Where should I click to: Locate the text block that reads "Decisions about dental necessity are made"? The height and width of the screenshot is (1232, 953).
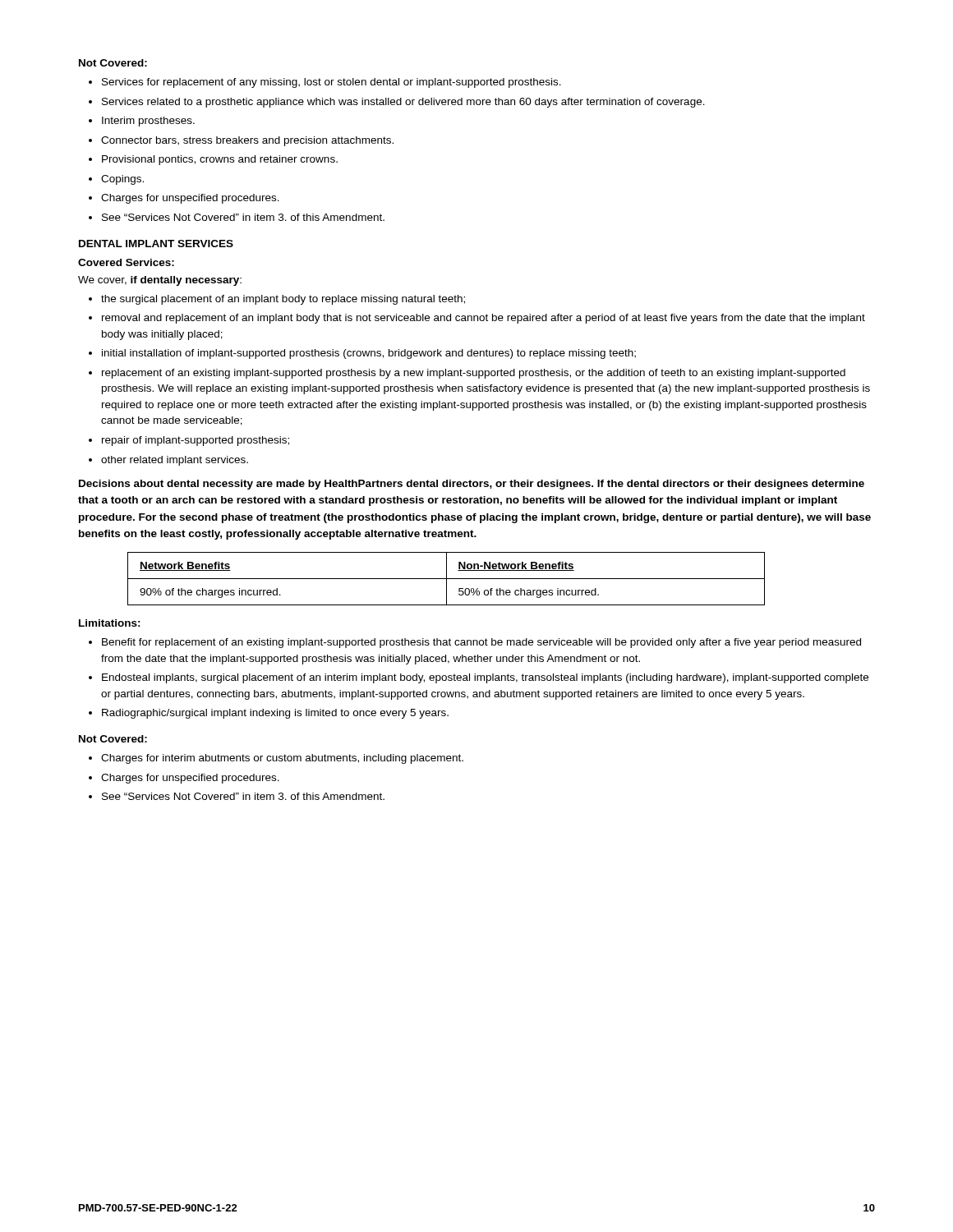[x=475, y=508]
